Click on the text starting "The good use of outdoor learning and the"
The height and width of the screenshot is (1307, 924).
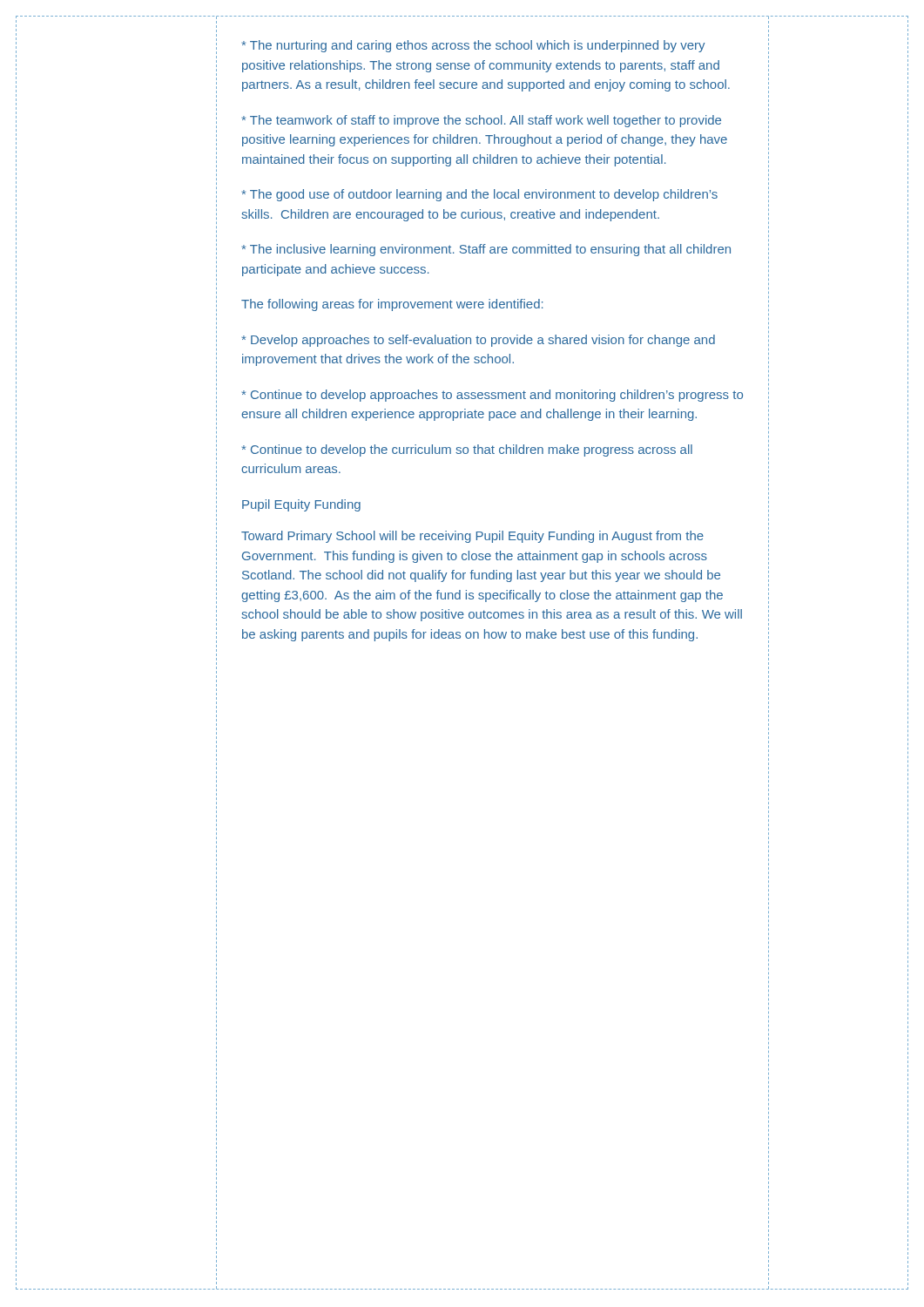pyautogui.click(x=480, y=204)
